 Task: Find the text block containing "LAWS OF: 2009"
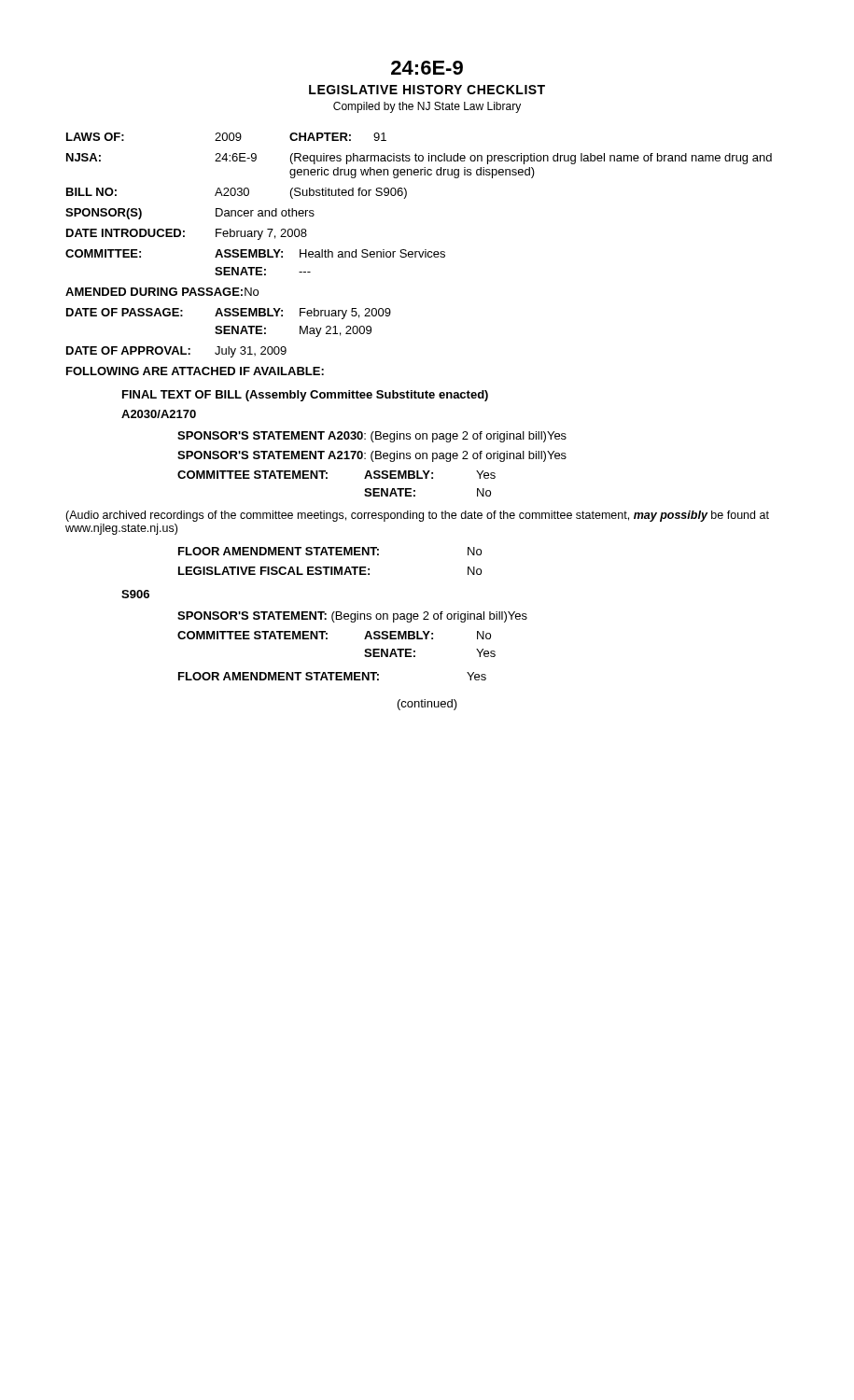point(226,137)
